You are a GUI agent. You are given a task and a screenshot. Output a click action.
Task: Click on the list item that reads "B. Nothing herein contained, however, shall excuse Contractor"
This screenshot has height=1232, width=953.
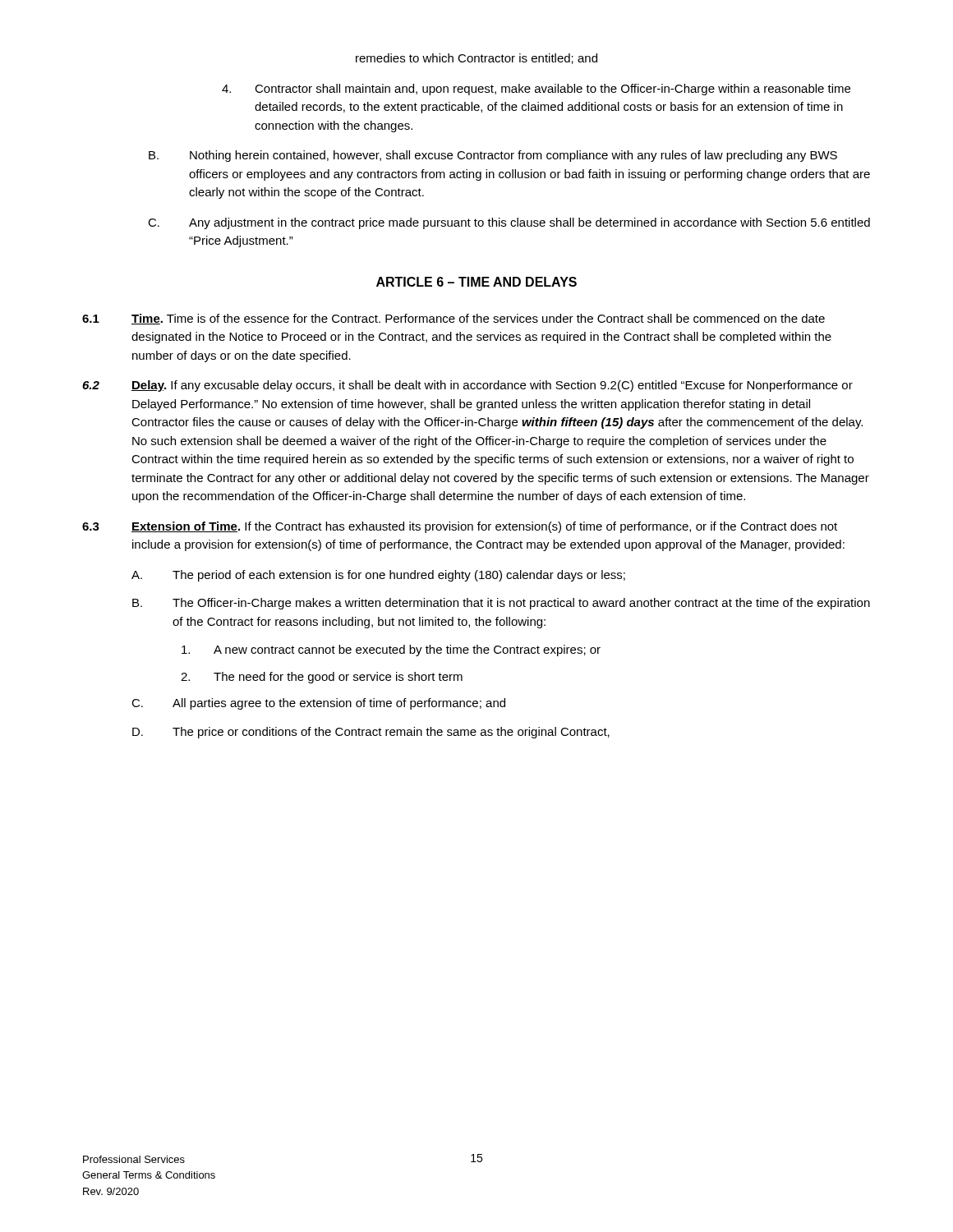pyautogui.click(x=509, y=174)
